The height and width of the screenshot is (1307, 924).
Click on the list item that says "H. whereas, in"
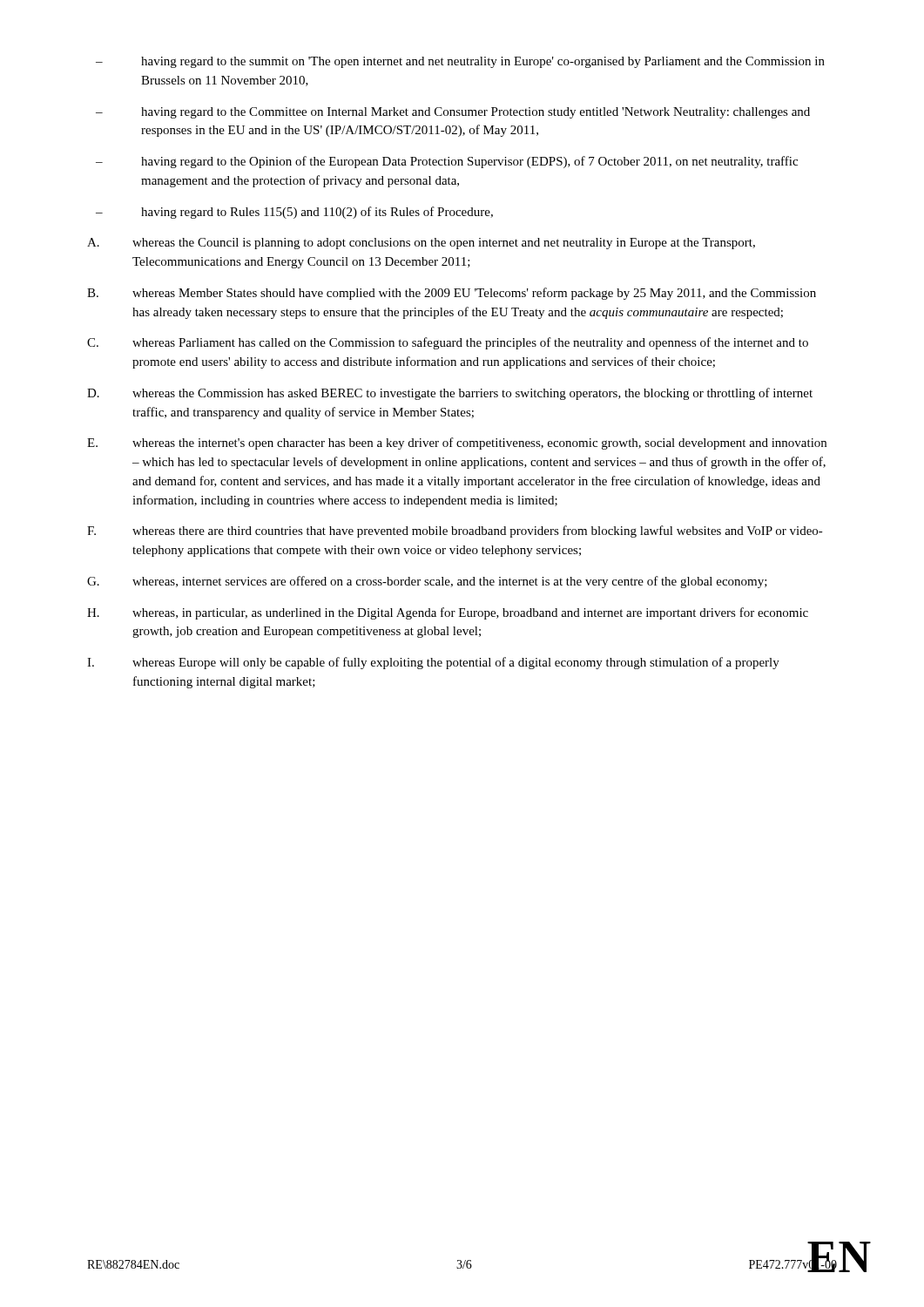462,622
